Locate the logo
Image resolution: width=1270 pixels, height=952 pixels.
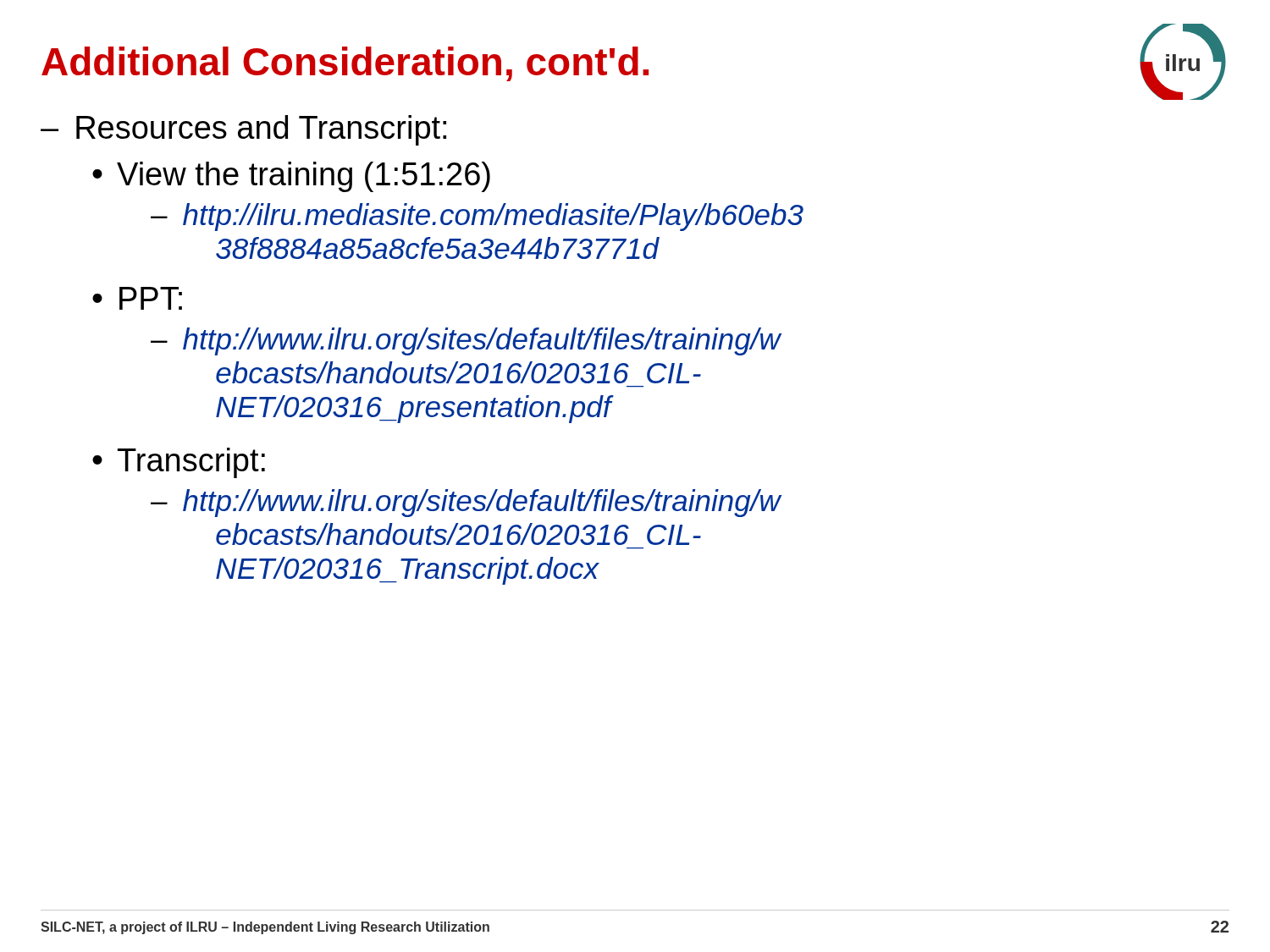[1183, 62]
